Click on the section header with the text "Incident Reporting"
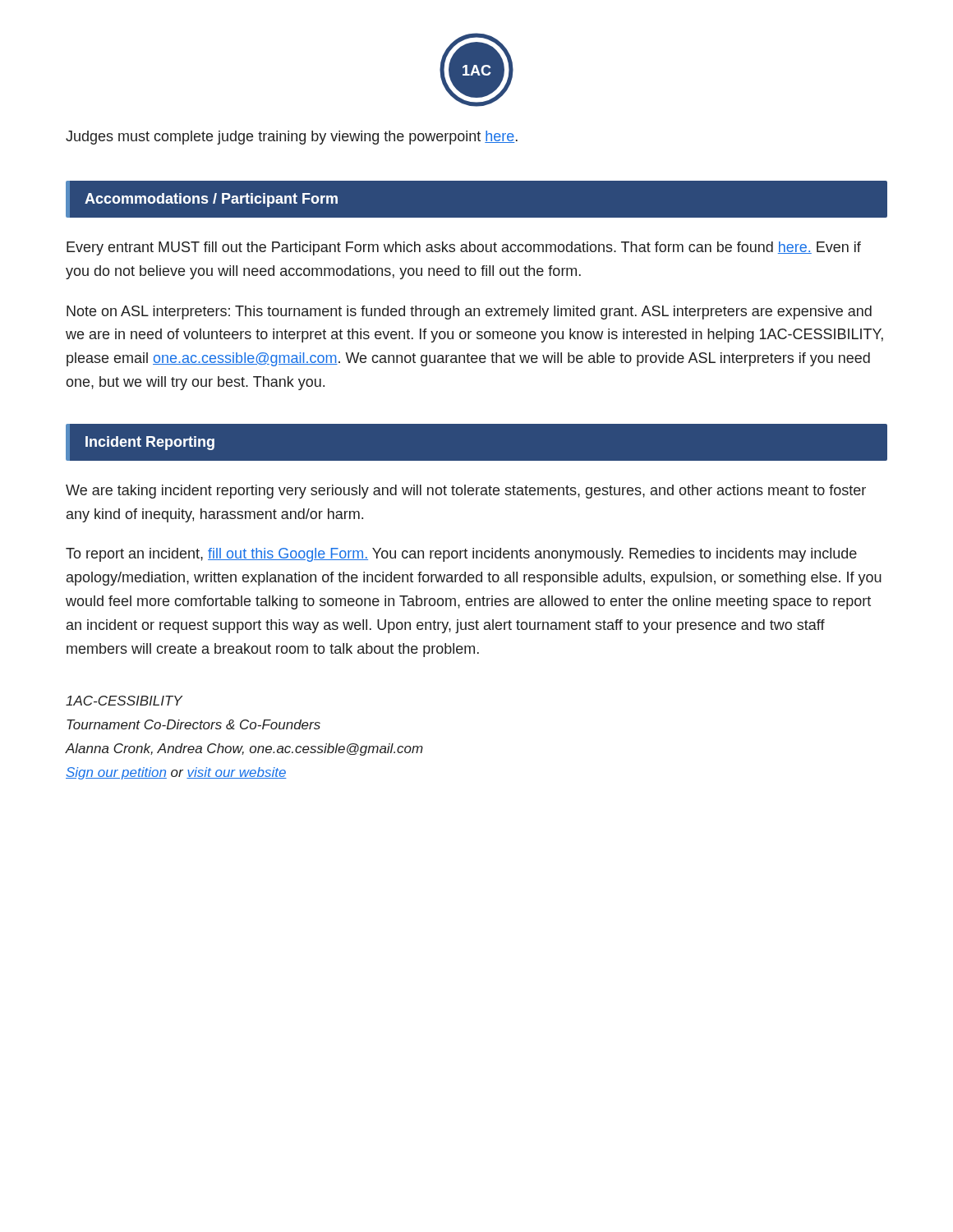 point(150,442)
